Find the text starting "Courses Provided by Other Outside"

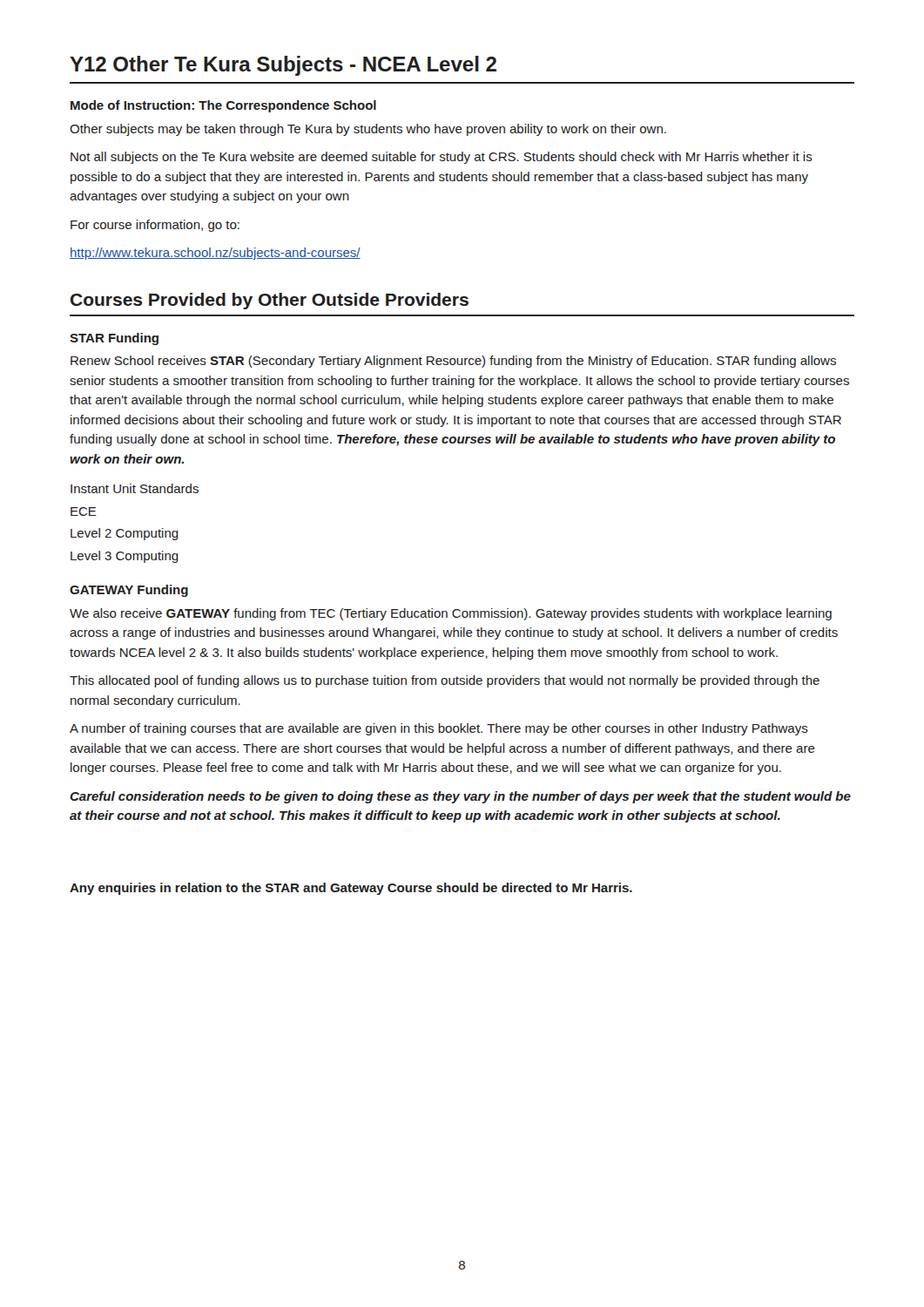point(462,302)
